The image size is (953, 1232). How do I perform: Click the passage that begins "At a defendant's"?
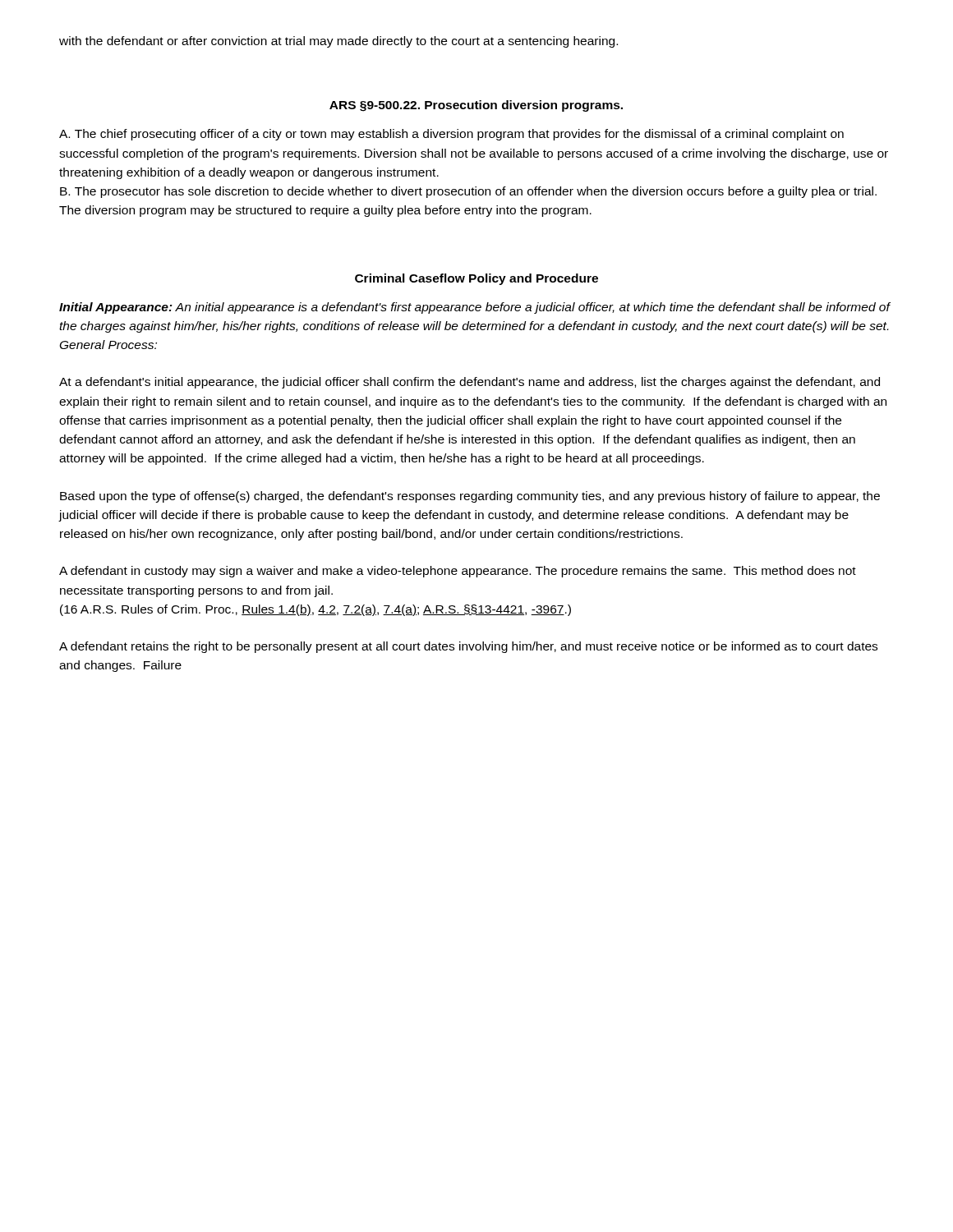(473, 420)
